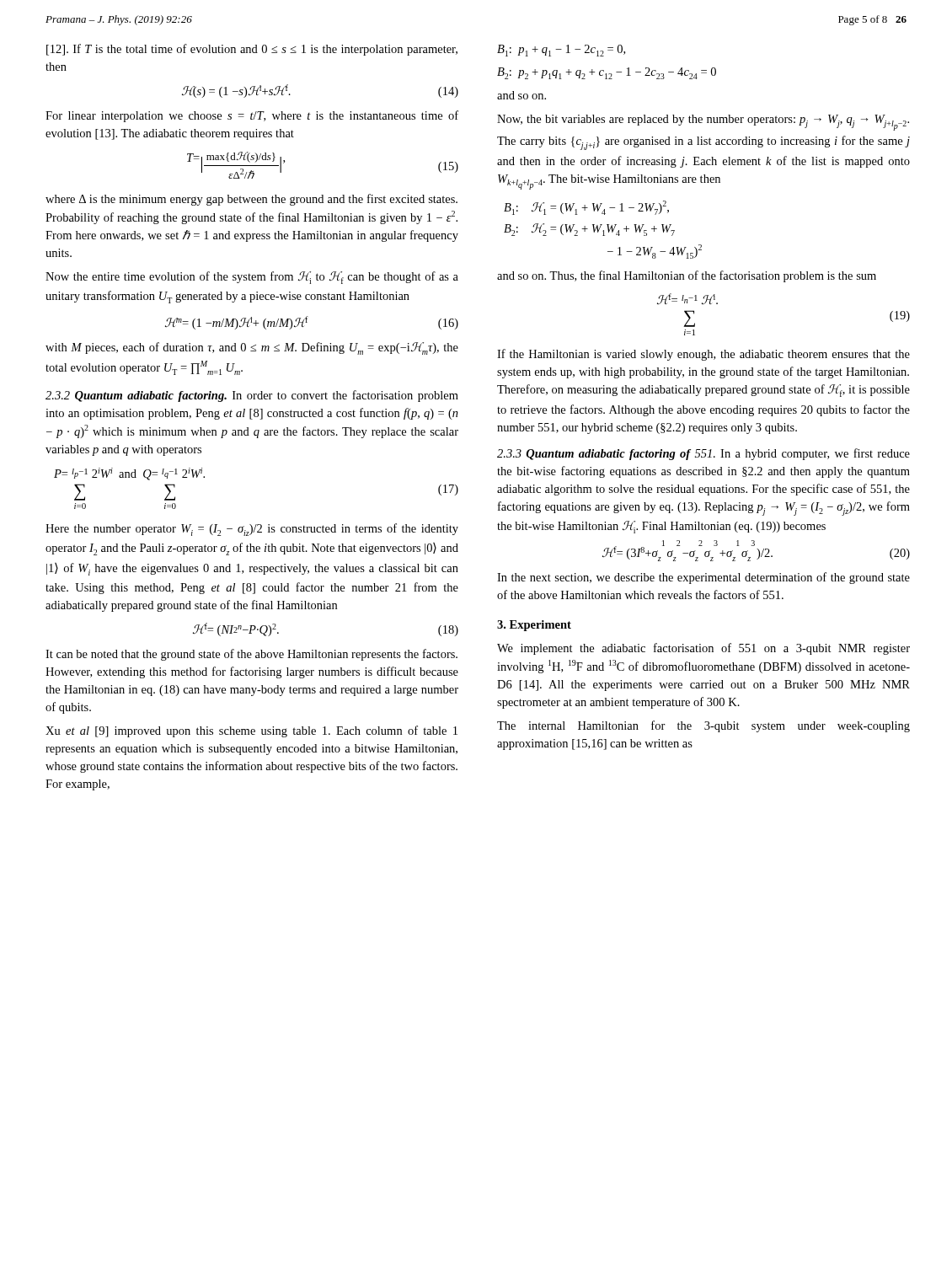Click on the text starting "2.3.3 Quantum adiabatic factoring of 551. In"

(703, 491)
